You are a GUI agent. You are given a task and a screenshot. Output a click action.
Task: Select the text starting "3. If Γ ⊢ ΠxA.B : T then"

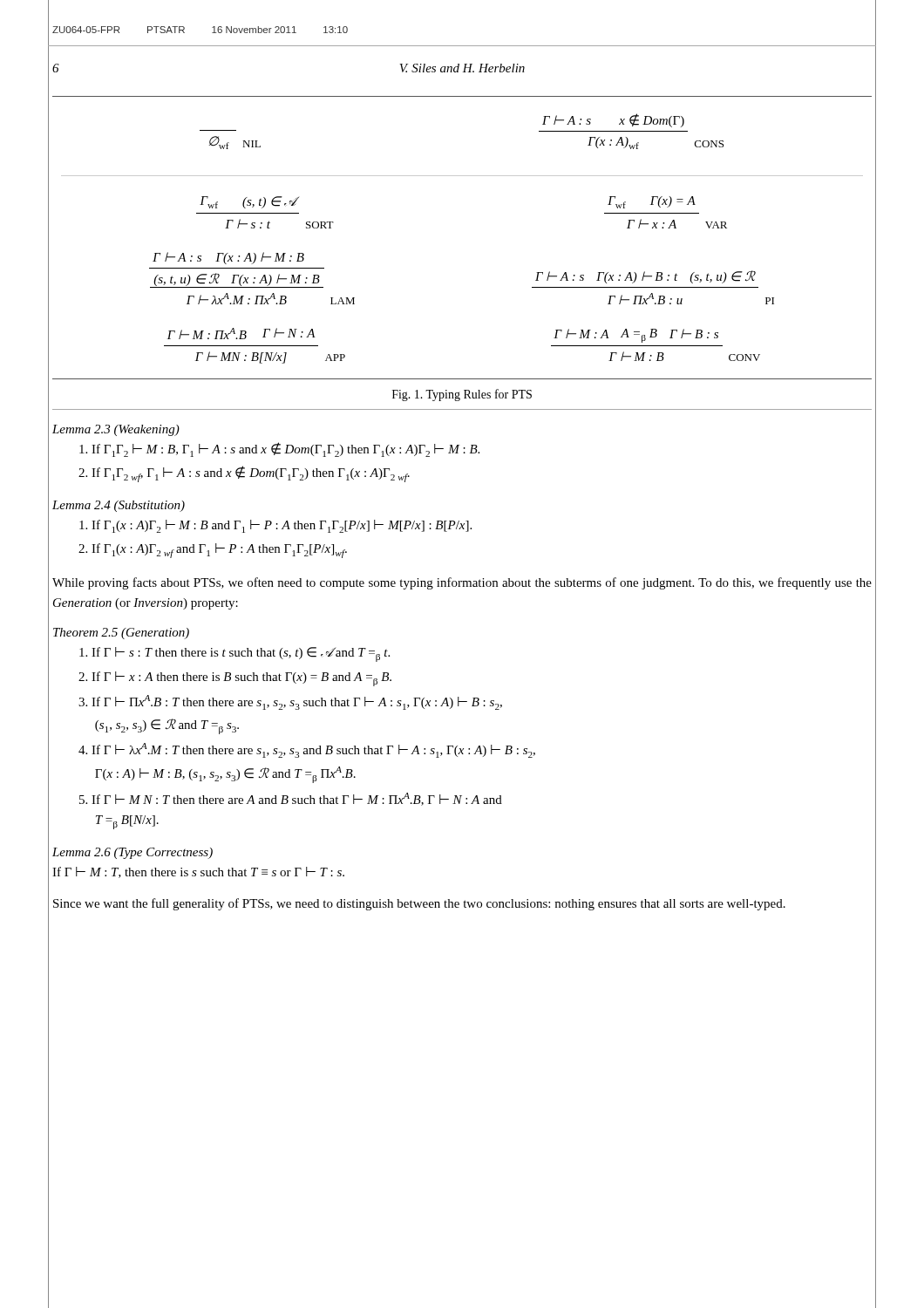pyautogui.click(x=291, y=713)
